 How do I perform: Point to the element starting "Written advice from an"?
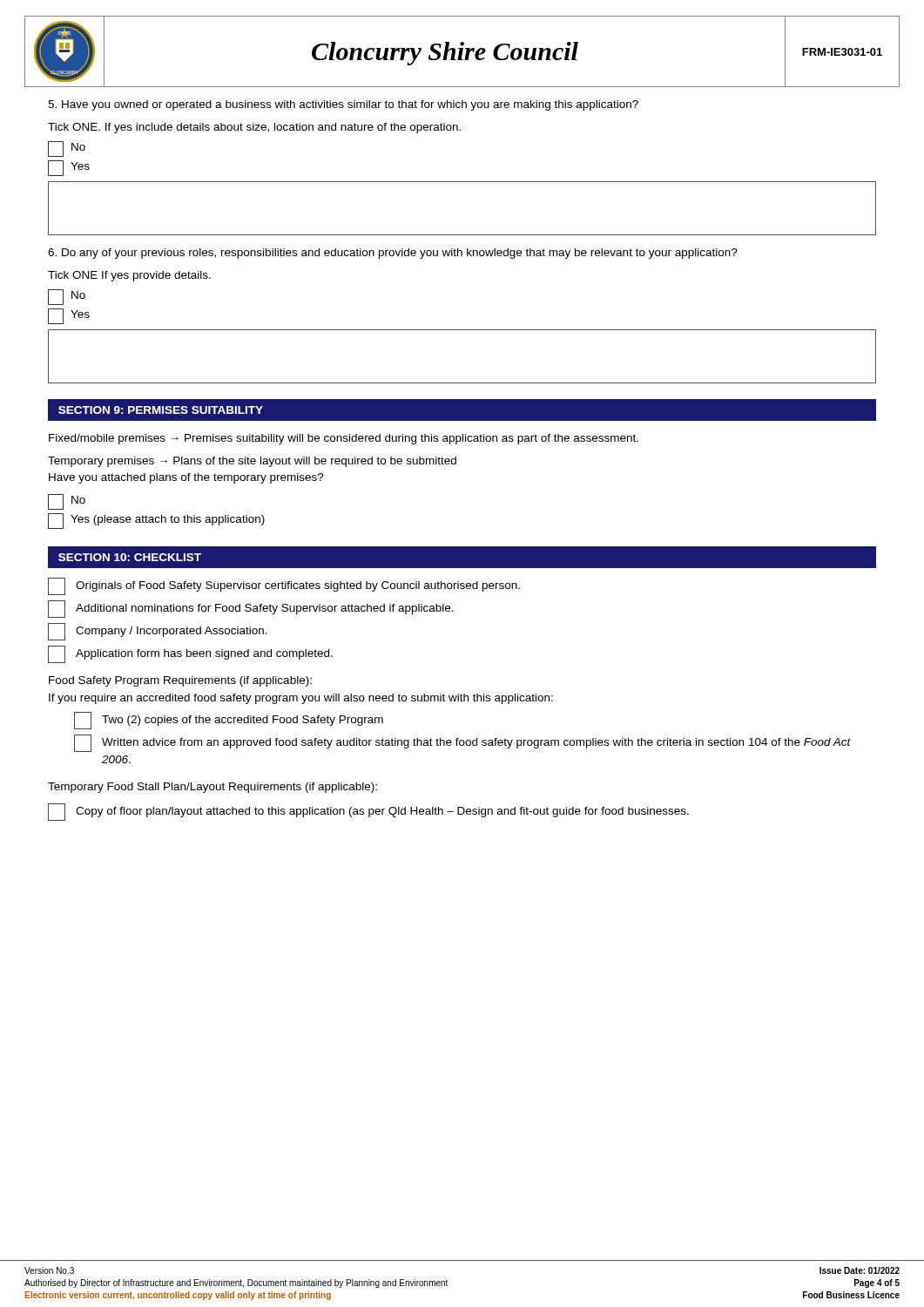point(475,751)
